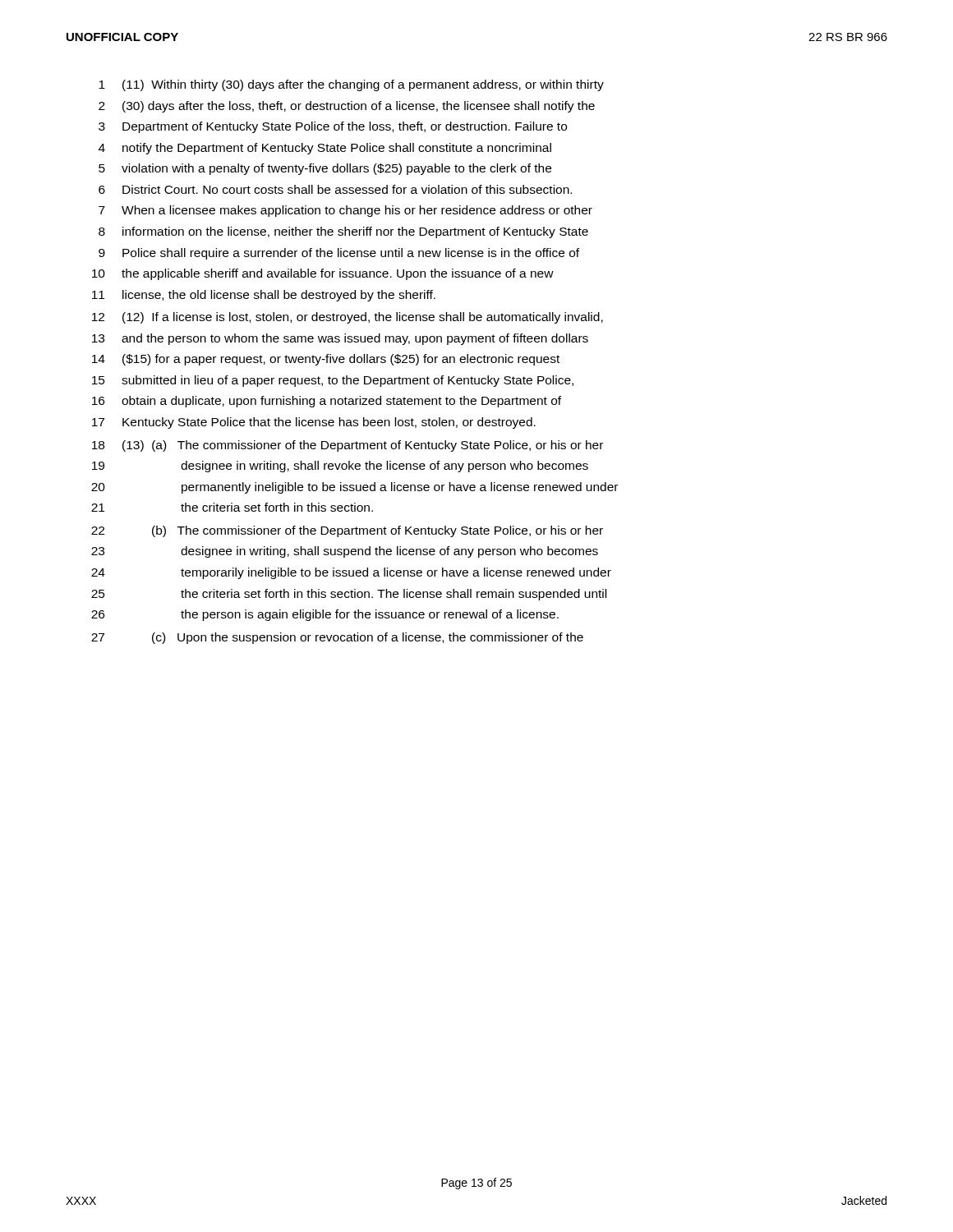The image size is (953, 1232).
Task: Find the list item containing "18 (13) (a) The"
Action: [x=476, y=445]
